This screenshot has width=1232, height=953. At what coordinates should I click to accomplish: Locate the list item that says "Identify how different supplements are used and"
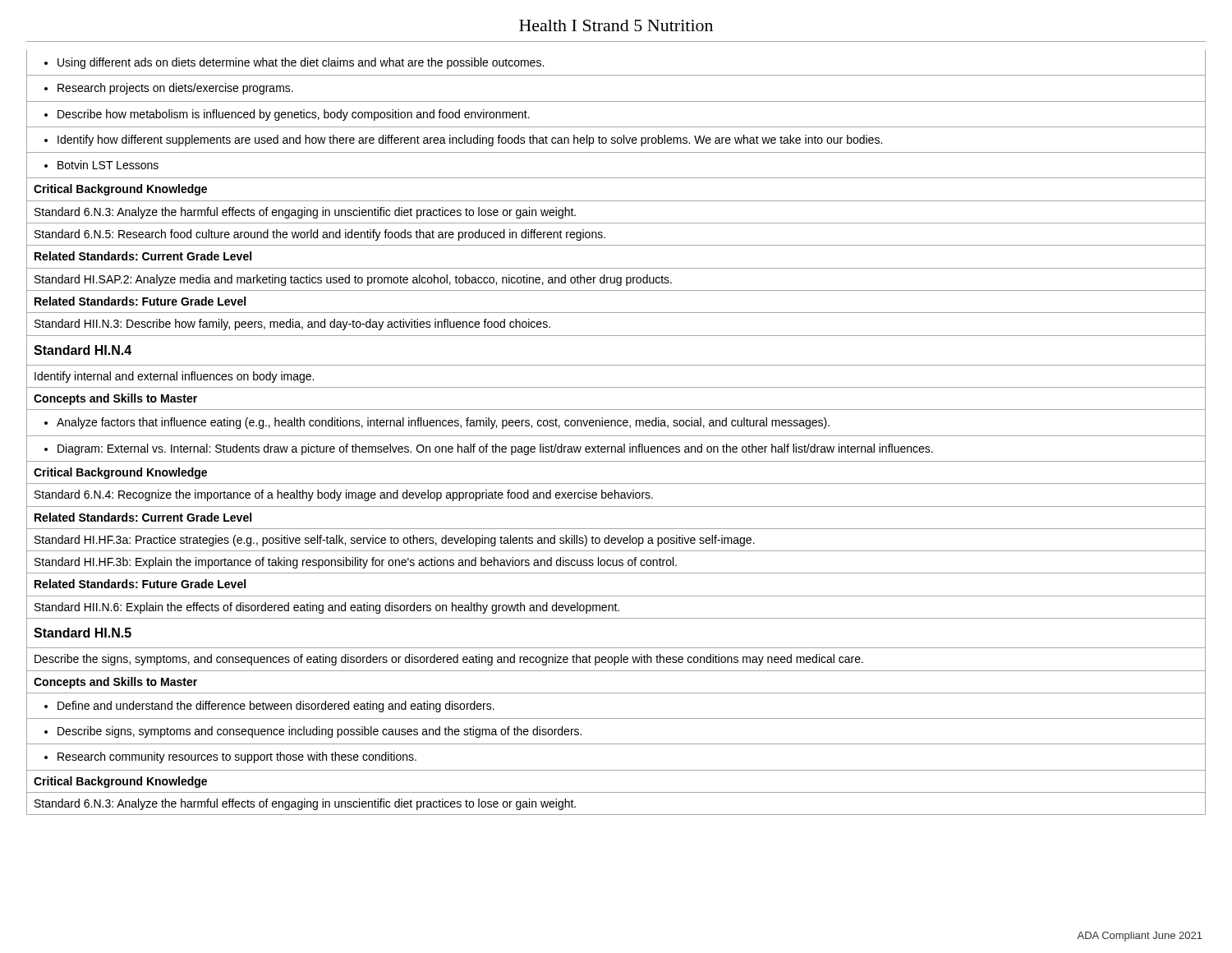pyautogui.click(x=616, y=140)
